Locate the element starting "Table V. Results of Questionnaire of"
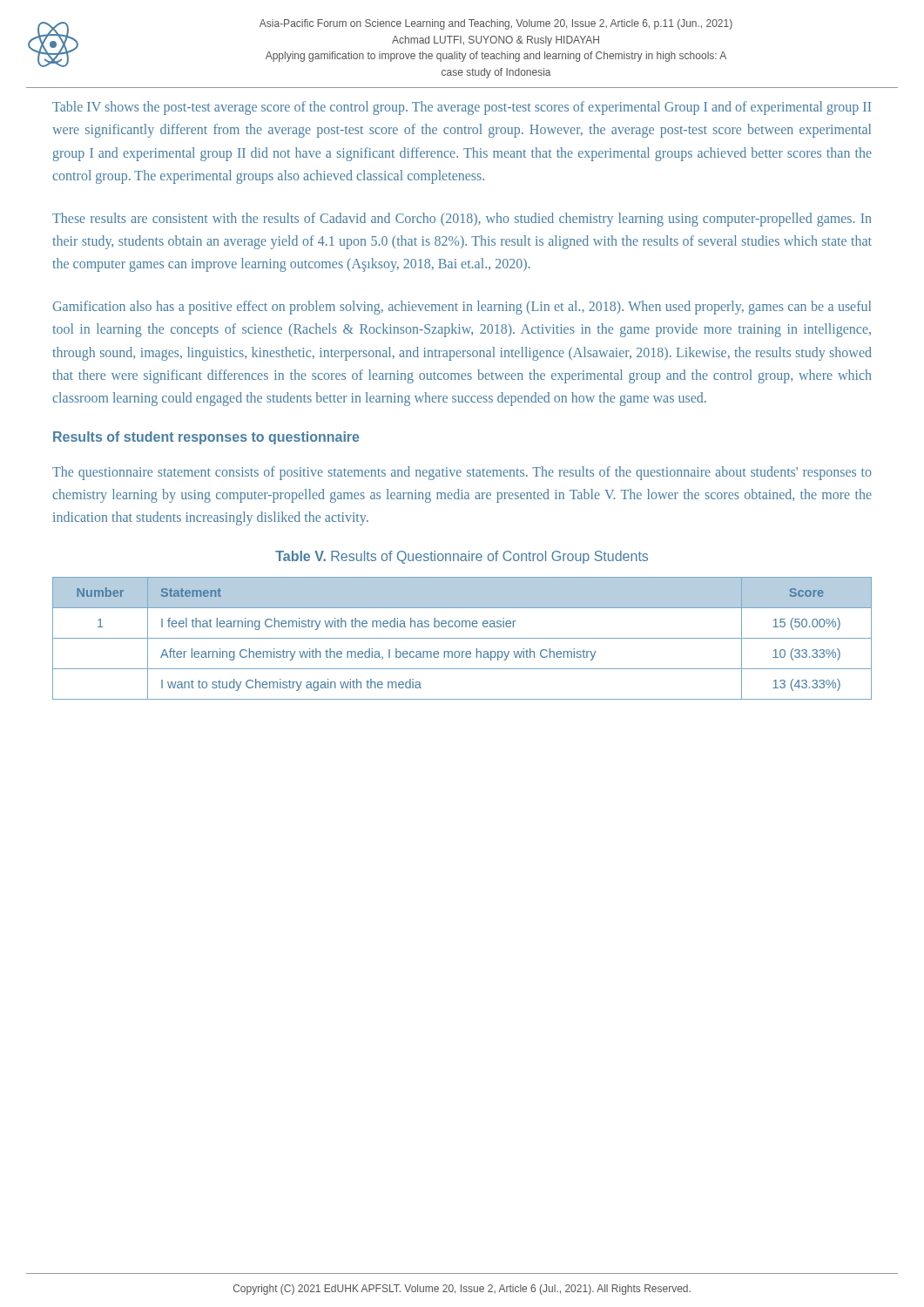Viewport: 924px width, 1307px height. [x=462, y=556]
